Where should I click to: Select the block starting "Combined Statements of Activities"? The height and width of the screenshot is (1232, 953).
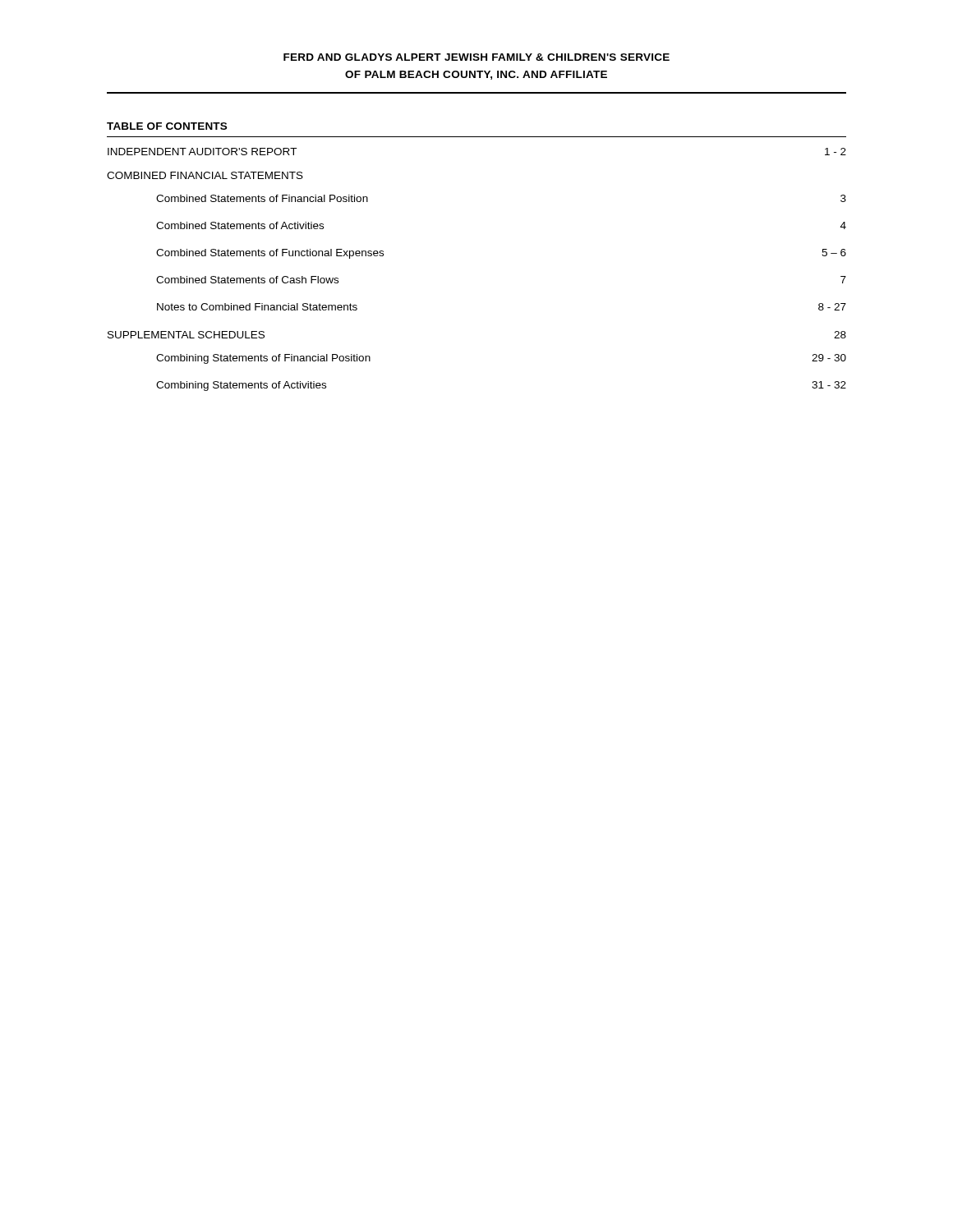(239, 225)
